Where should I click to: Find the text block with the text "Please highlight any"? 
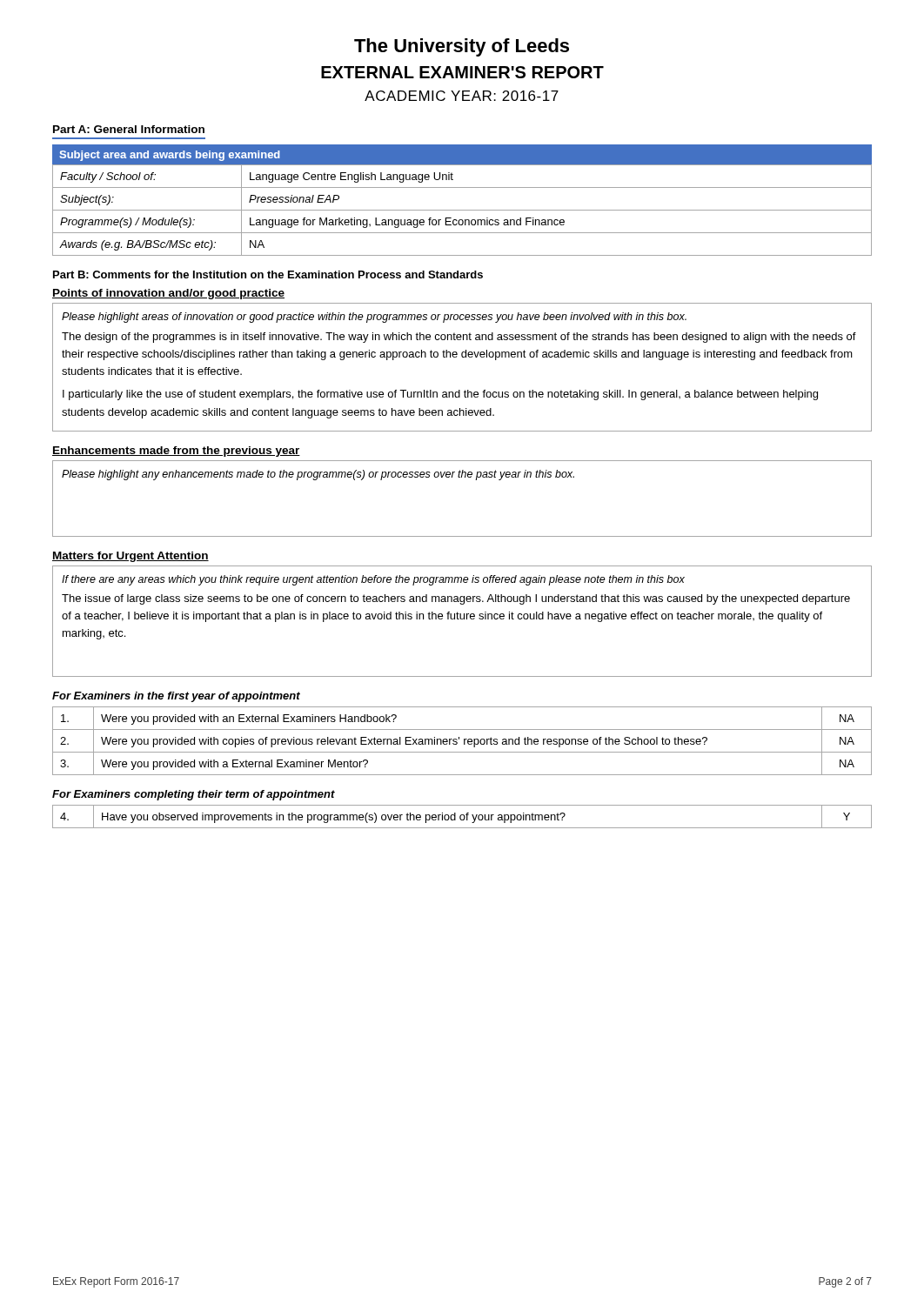(x=462, y=474)
